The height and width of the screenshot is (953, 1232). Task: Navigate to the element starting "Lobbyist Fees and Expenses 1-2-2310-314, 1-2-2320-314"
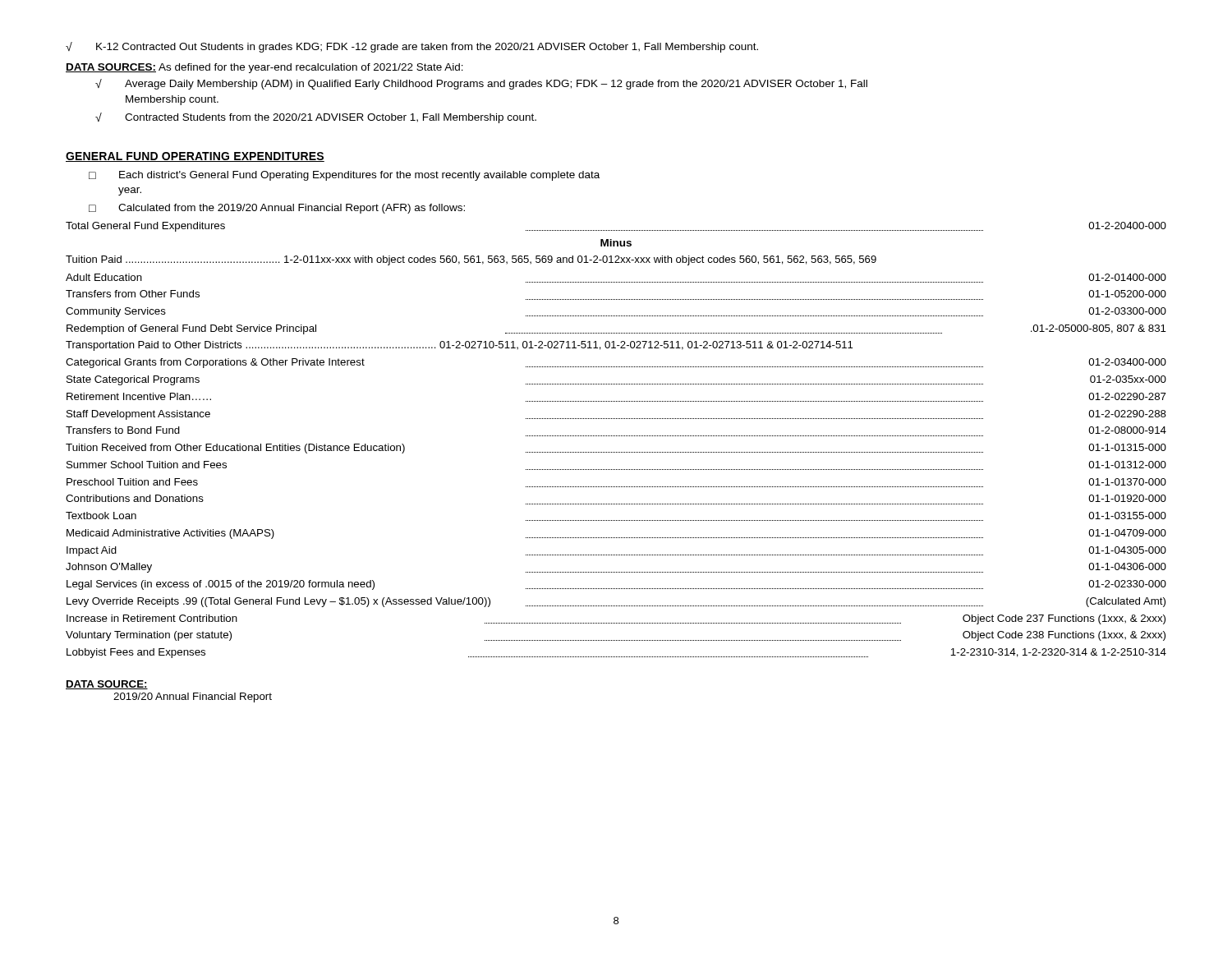616,652
